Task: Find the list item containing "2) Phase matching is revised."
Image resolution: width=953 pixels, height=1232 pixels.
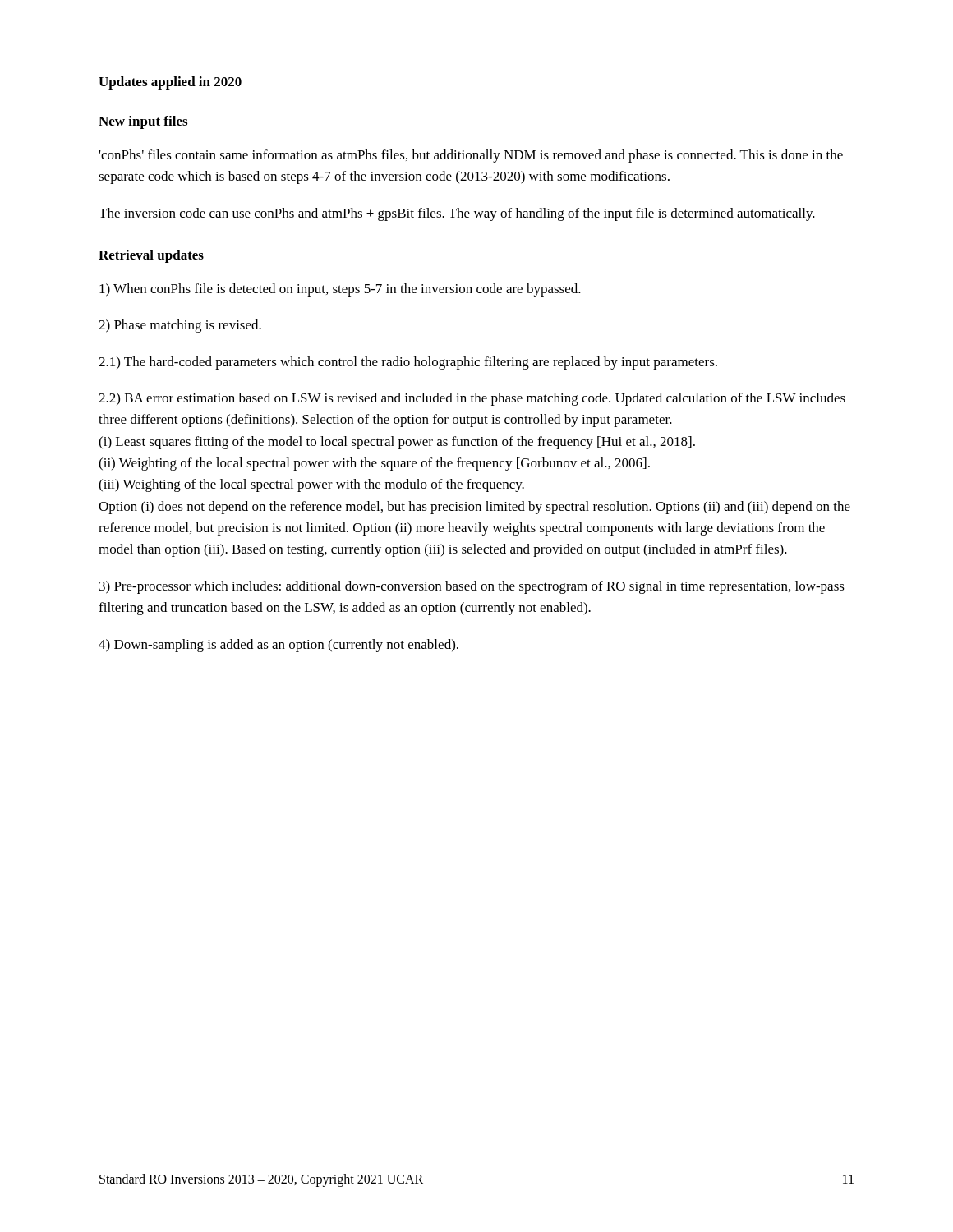Action: pyautogui.click(x=180, y=325)
